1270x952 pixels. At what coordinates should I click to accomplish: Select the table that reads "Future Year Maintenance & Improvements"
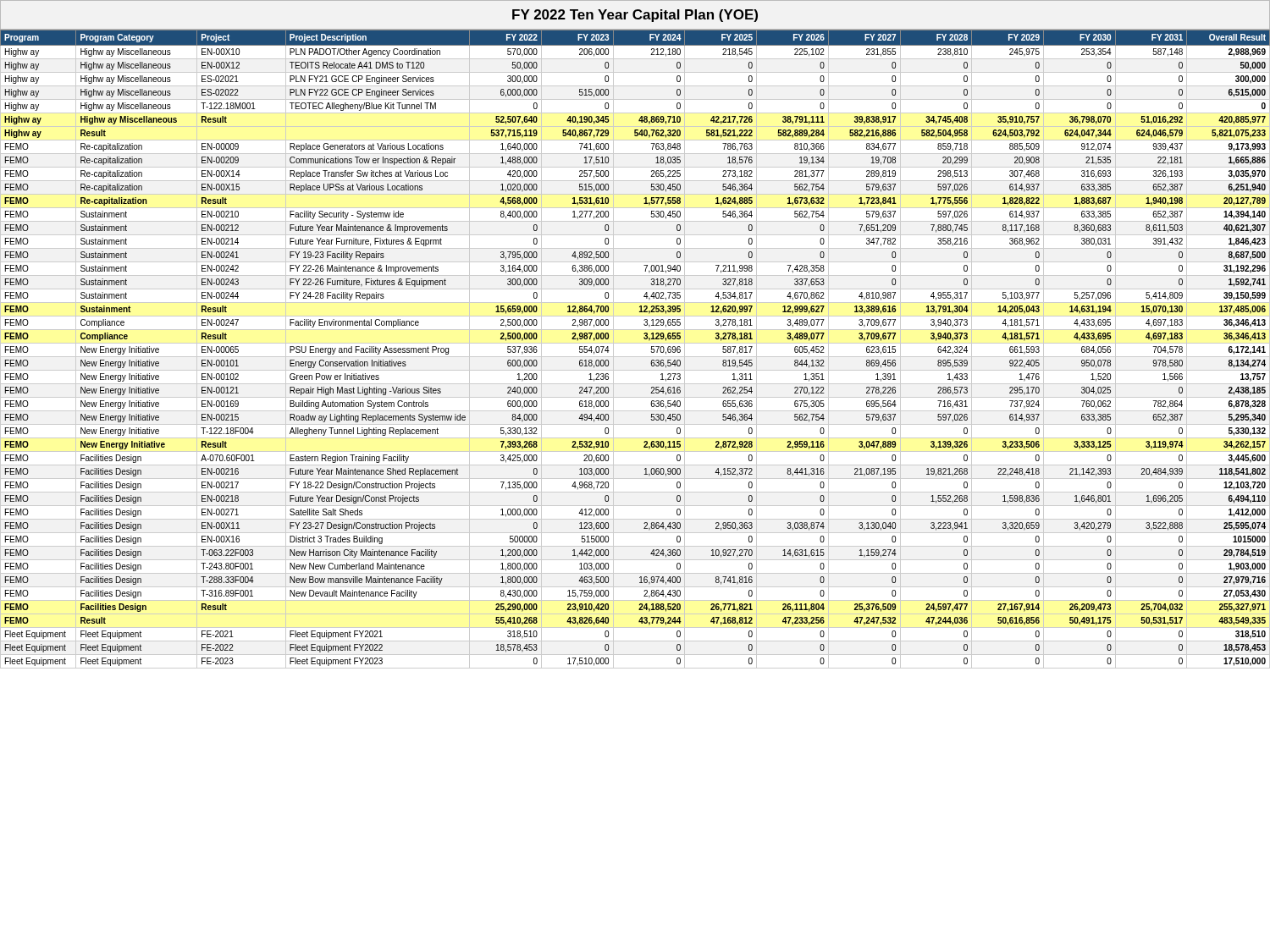point(635,349)
